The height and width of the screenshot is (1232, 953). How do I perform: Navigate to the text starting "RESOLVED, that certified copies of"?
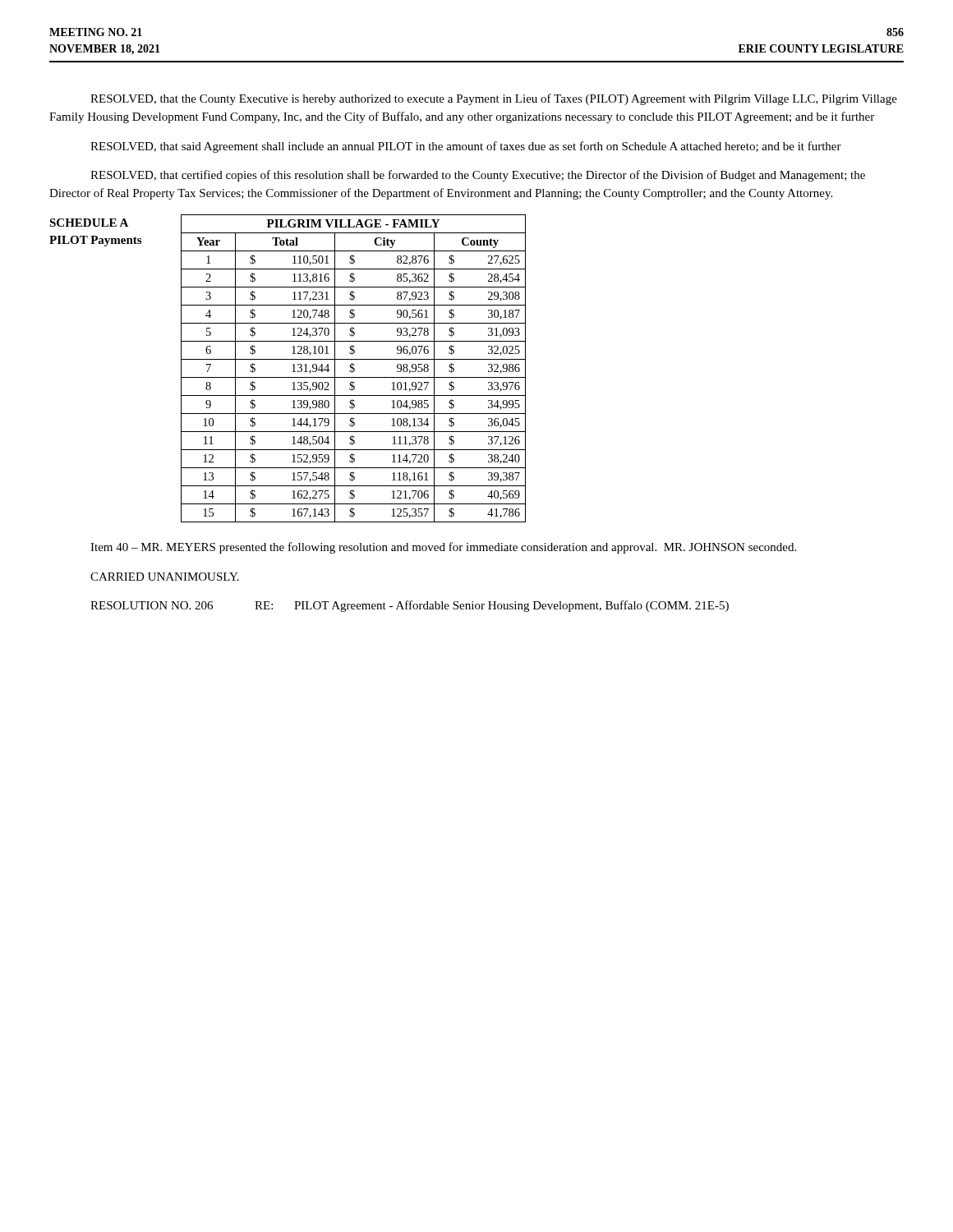coord(457,184)
